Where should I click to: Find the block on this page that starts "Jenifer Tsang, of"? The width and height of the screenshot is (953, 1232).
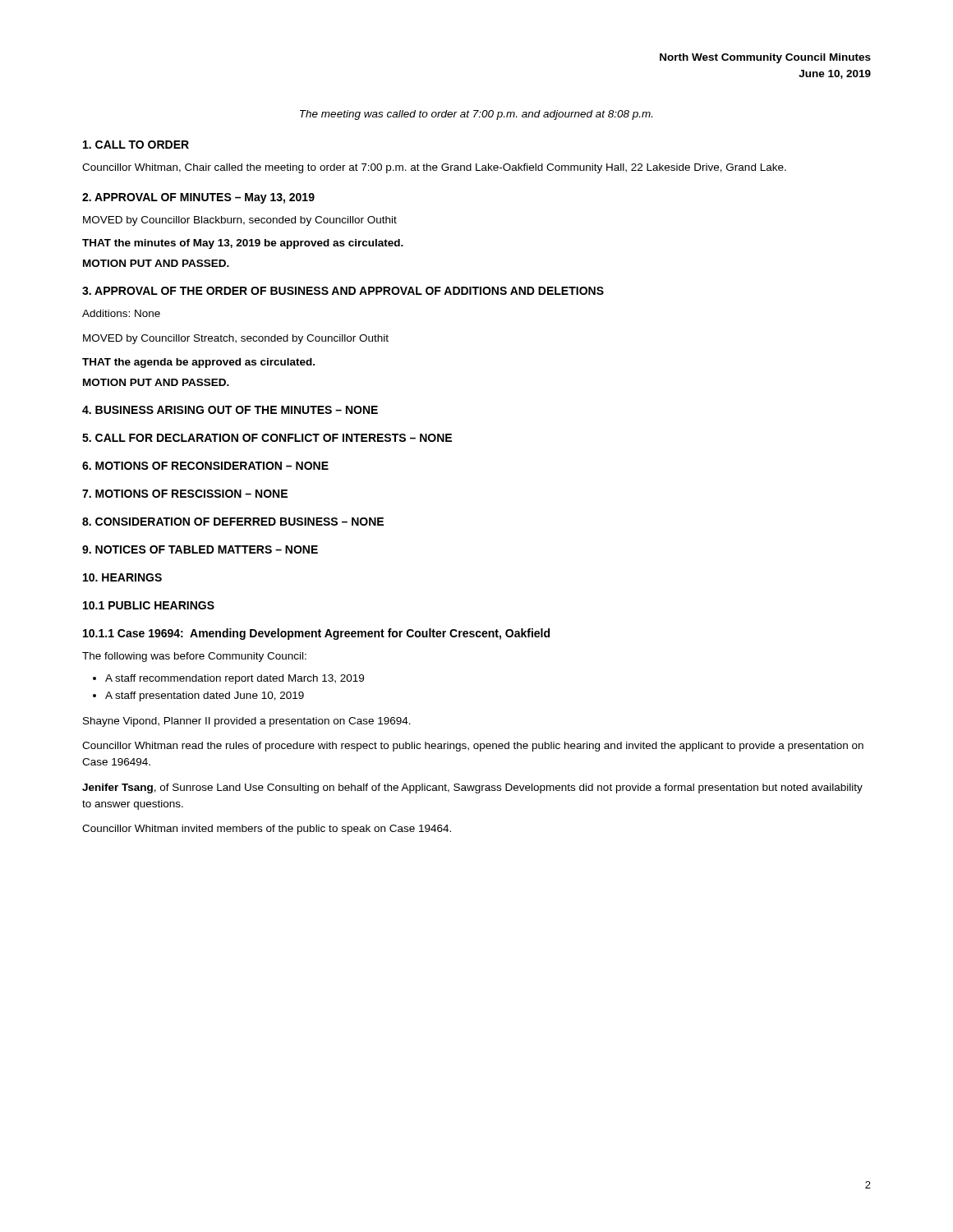(x=472, y=795)
